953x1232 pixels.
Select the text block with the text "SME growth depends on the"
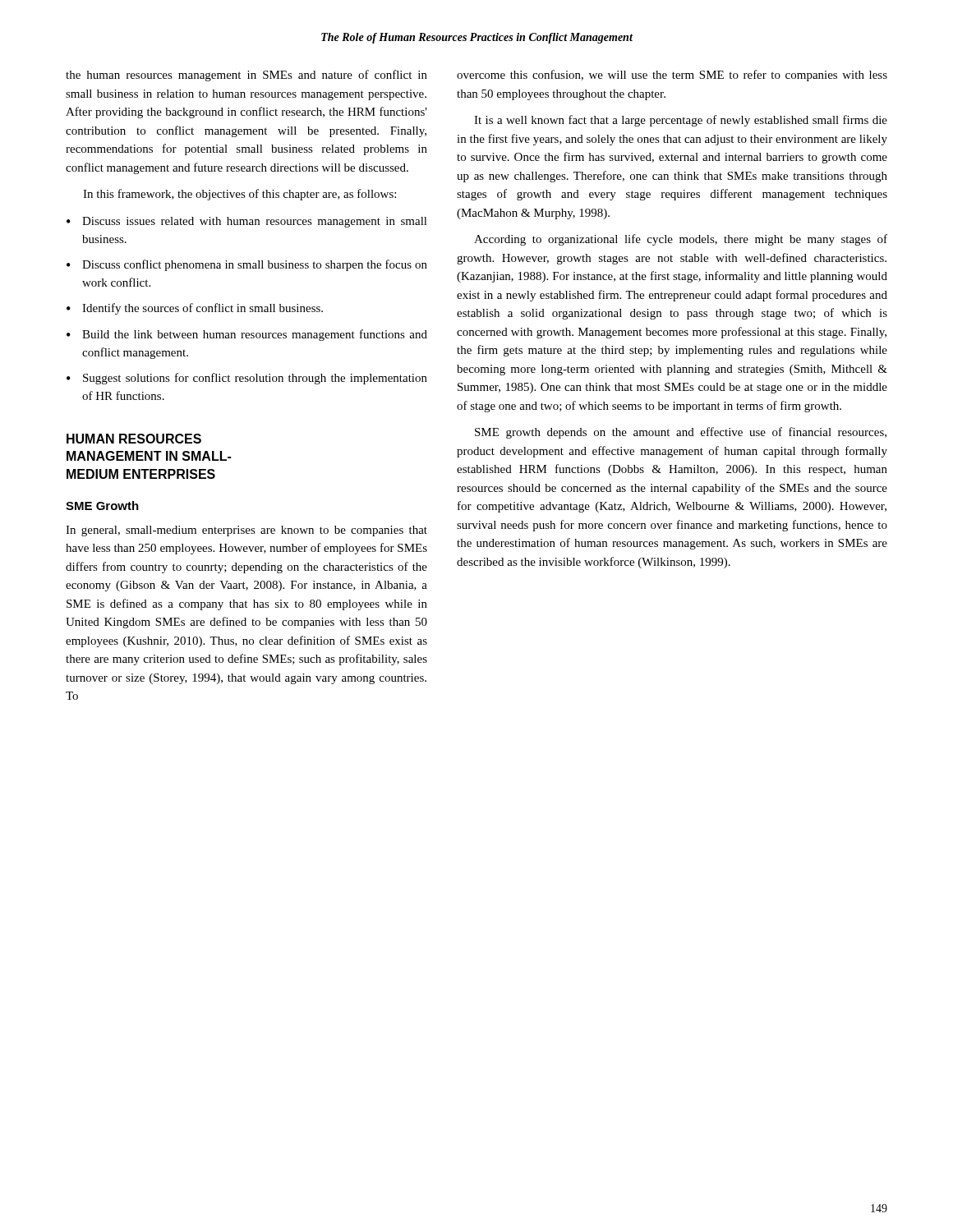[x=672, y=497]
